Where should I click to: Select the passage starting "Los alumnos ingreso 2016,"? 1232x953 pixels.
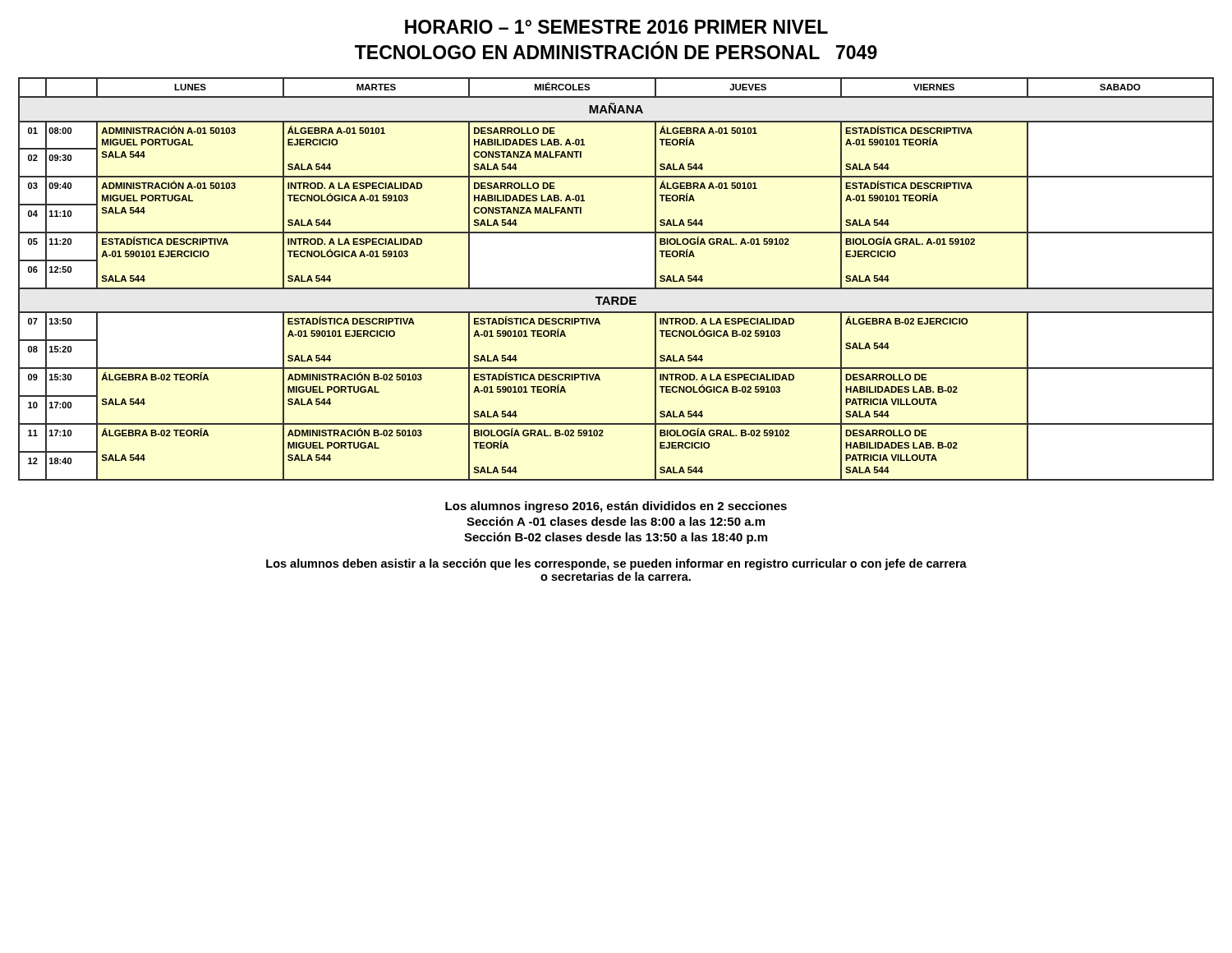coord(616,521)
